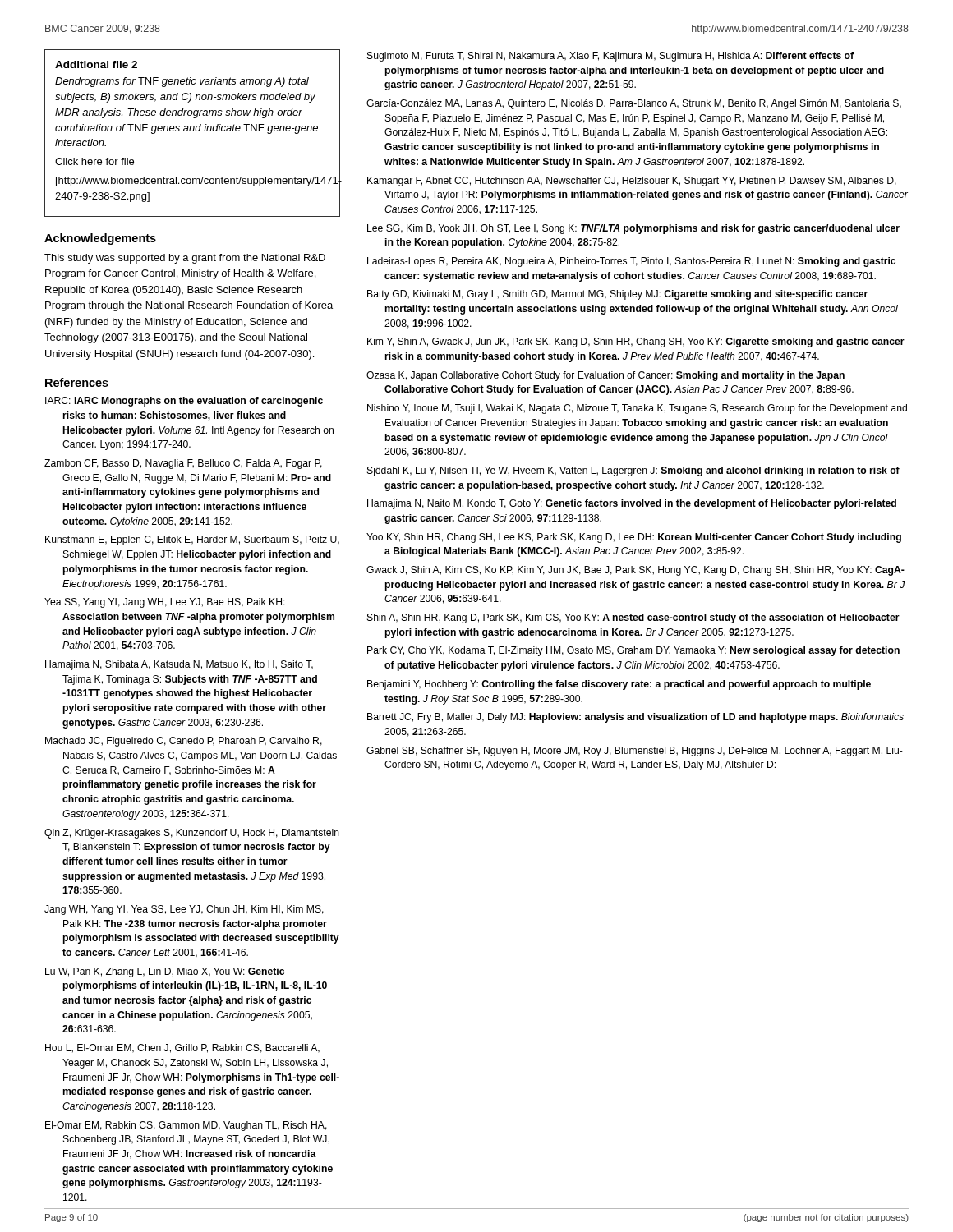953x1232 pixels.
Task: Click the passage that begins "Sjödahl K, Lu"
Action: (x=633, y=478)
